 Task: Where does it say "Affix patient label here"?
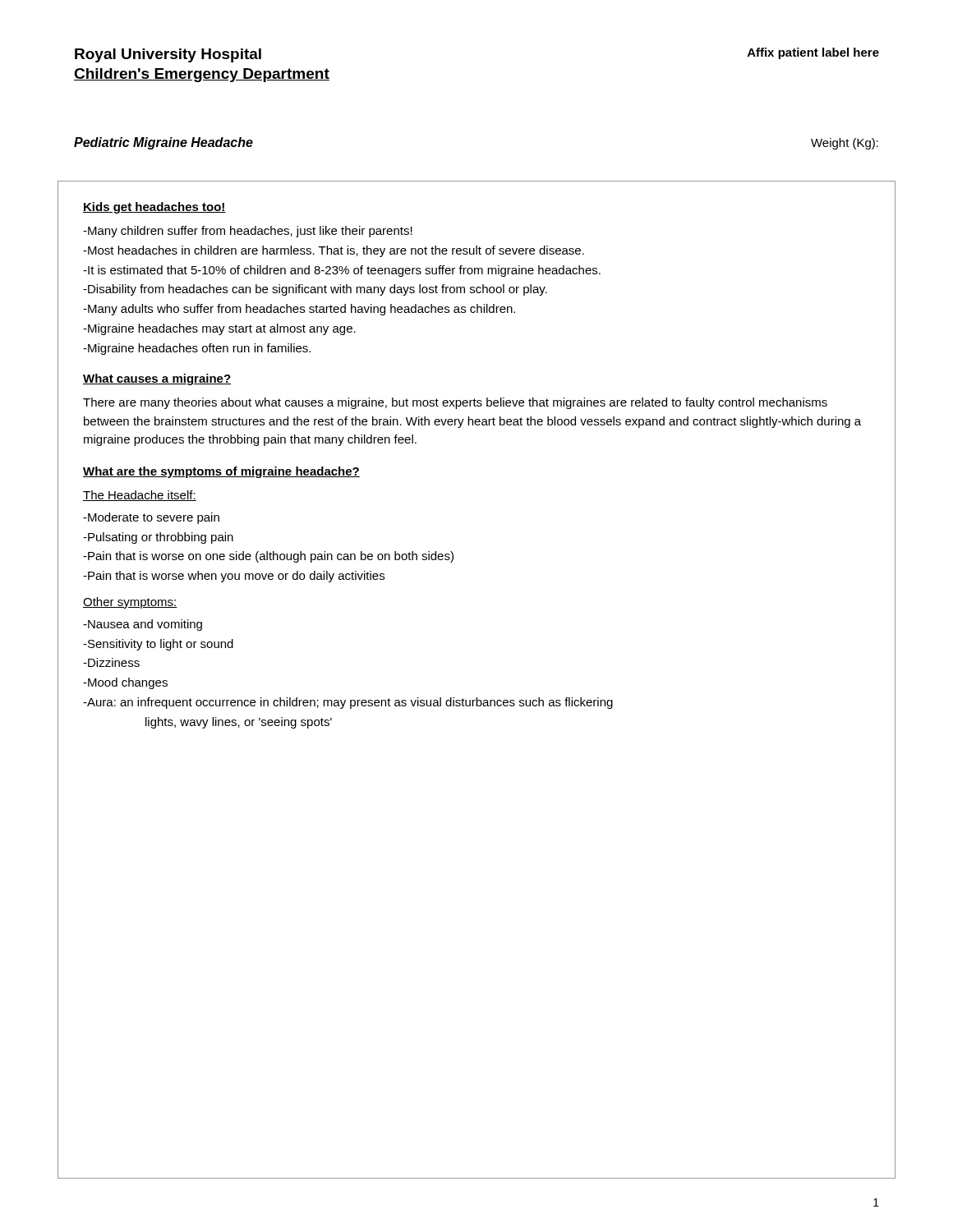(x=813, y=52)
